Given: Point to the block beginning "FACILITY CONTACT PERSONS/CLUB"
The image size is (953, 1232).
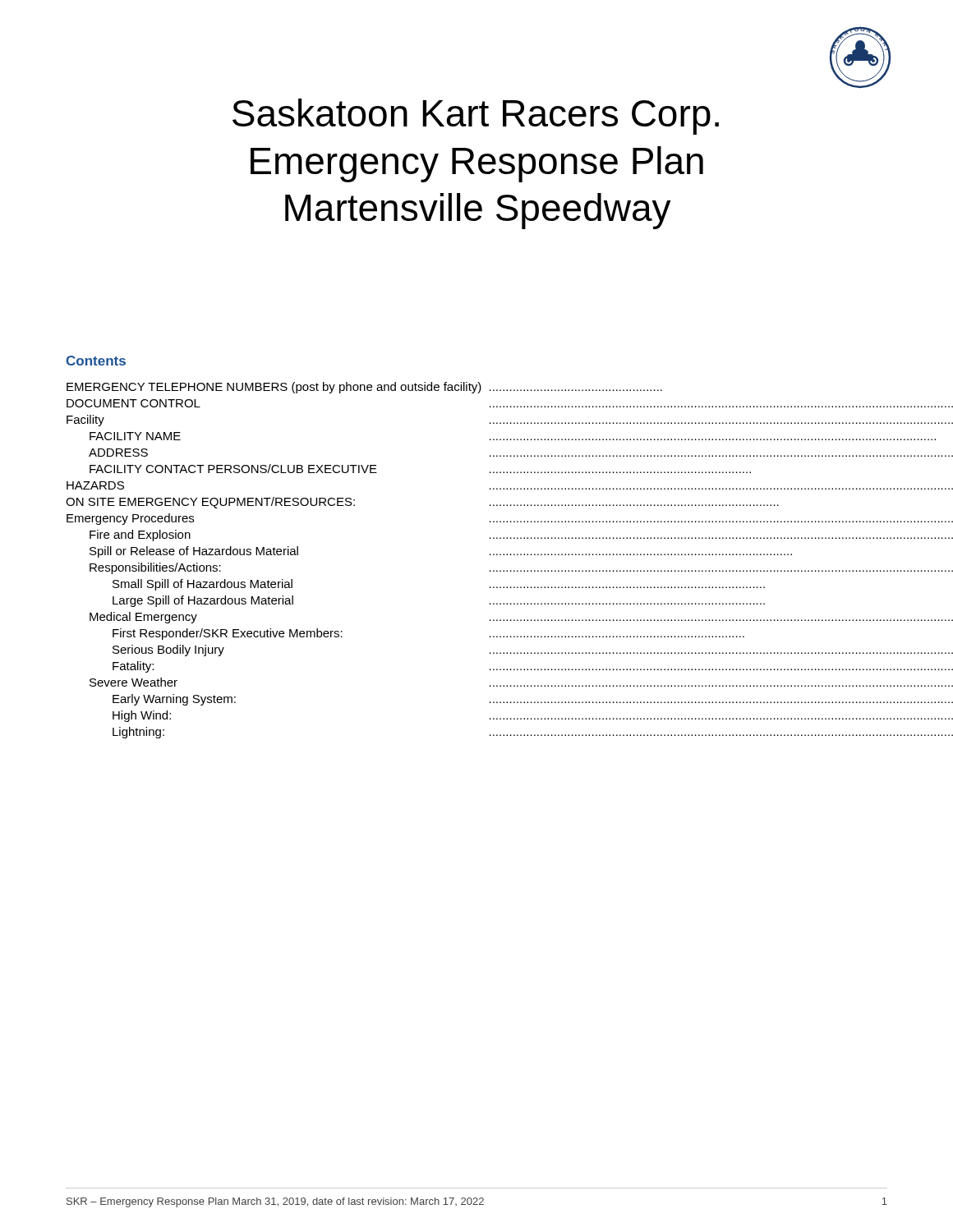Looking at the screenshot, I should coord(509,468).
